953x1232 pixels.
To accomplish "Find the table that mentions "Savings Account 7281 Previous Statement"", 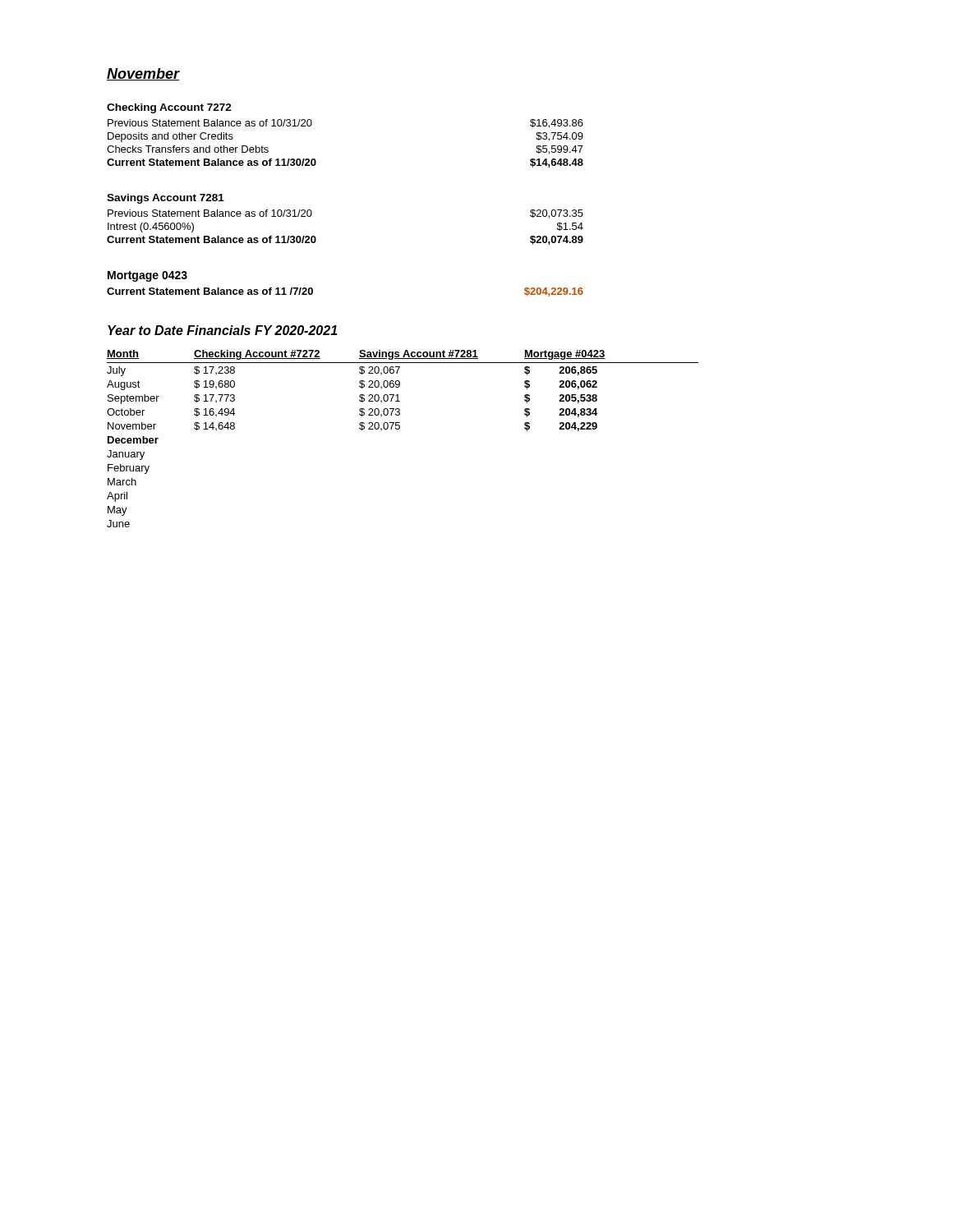I will pyautogui.click(x=468, y=218).
